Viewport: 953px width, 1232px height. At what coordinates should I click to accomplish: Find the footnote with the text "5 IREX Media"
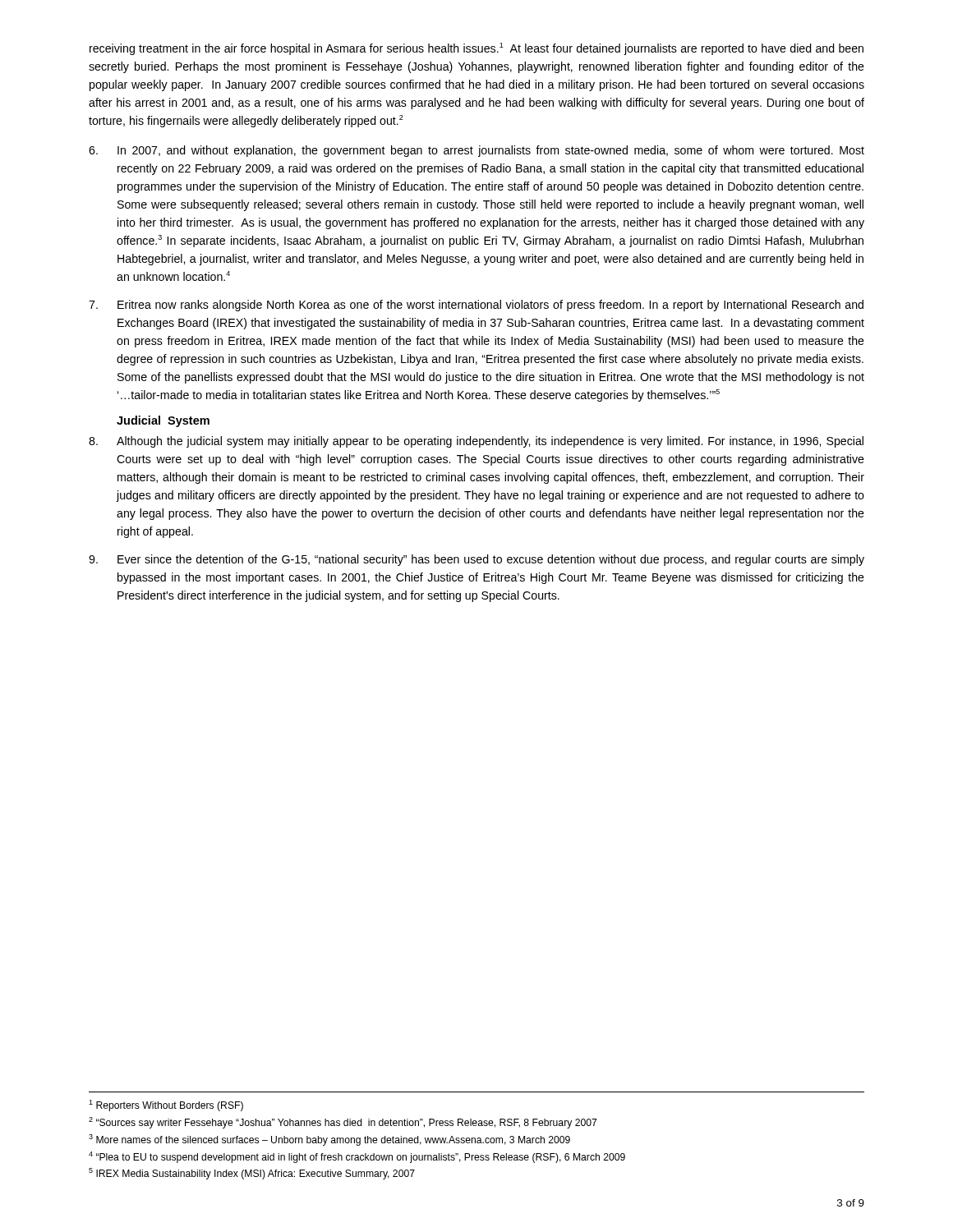pos(252,1173)
